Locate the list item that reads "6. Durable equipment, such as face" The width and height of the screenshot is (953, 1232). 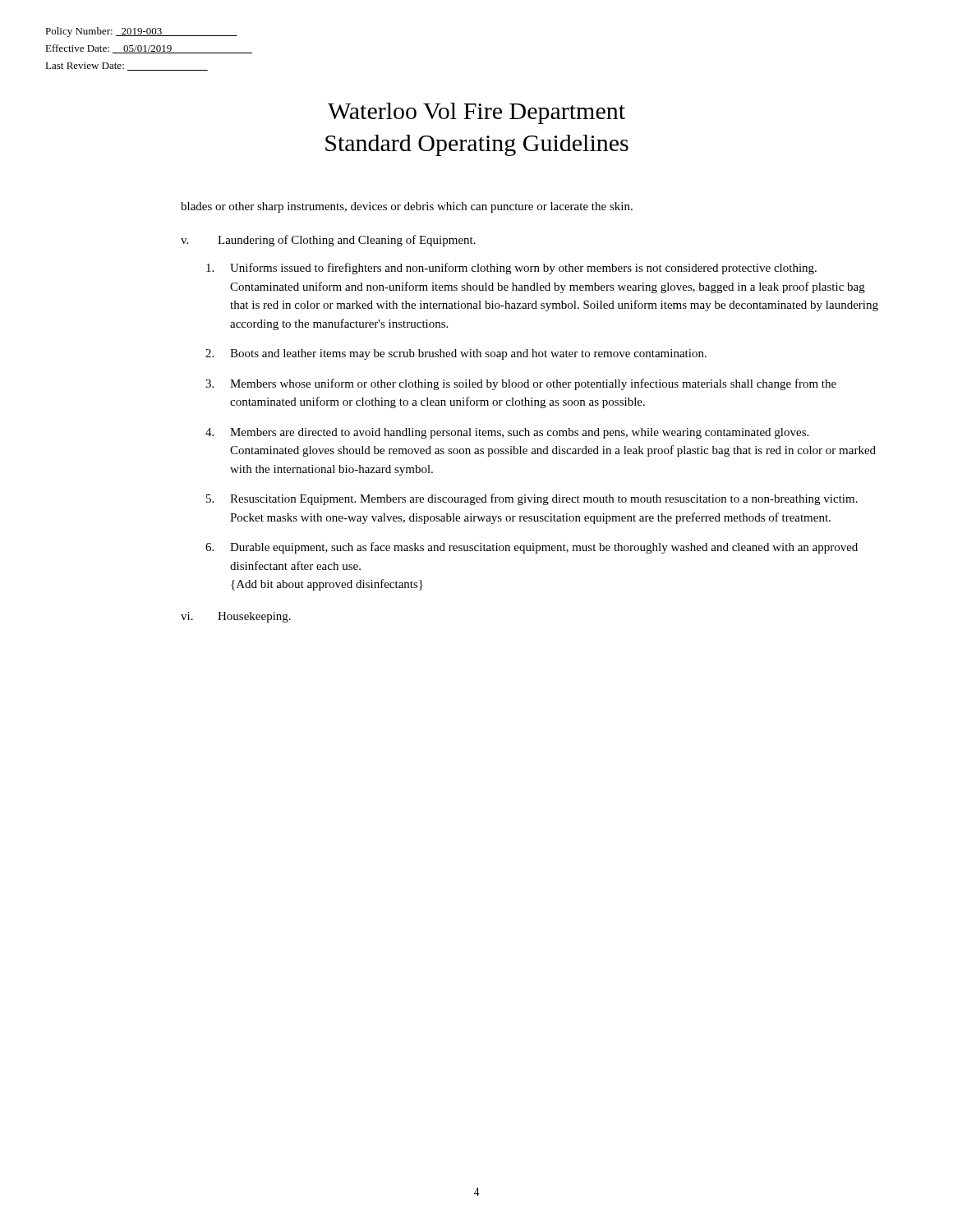(x=532, y=548)
